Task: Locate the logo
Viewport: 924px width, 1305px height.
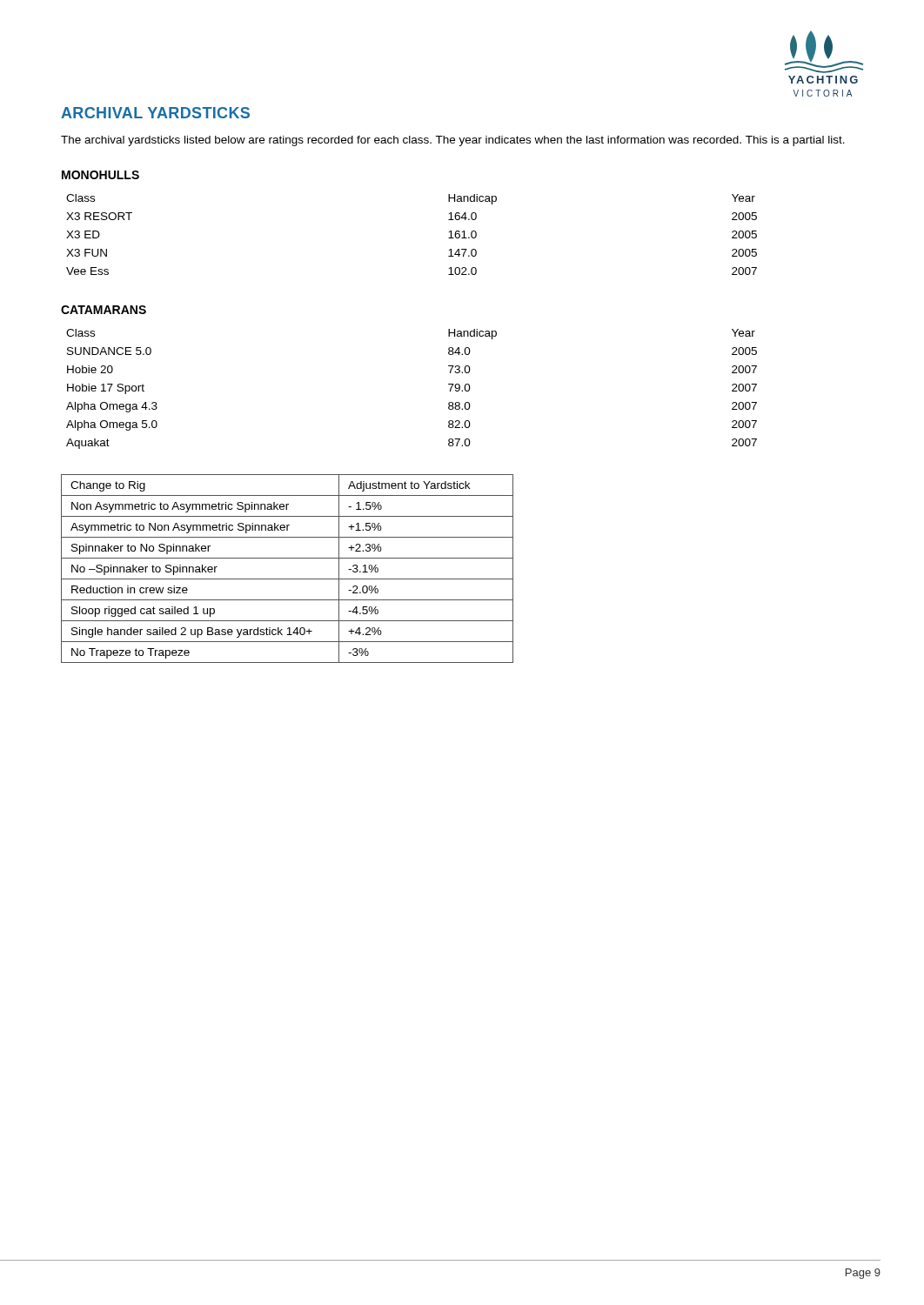Action: [824, 67]
